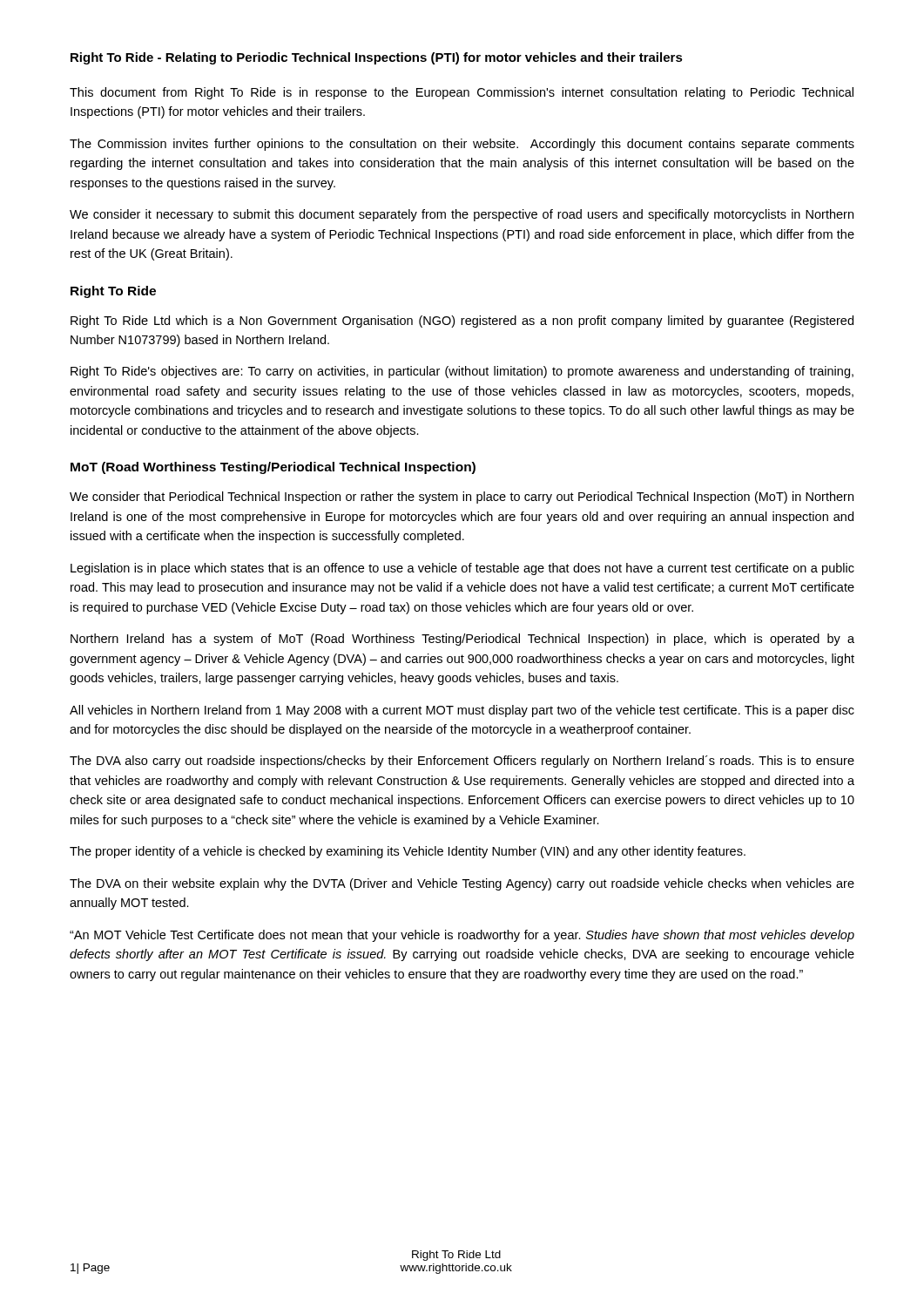The width and height of the screenshot is (924, 1307).
Task: Where is the title that starts "Right To Ride - Relating to Periodic"?
Action: 376,57
